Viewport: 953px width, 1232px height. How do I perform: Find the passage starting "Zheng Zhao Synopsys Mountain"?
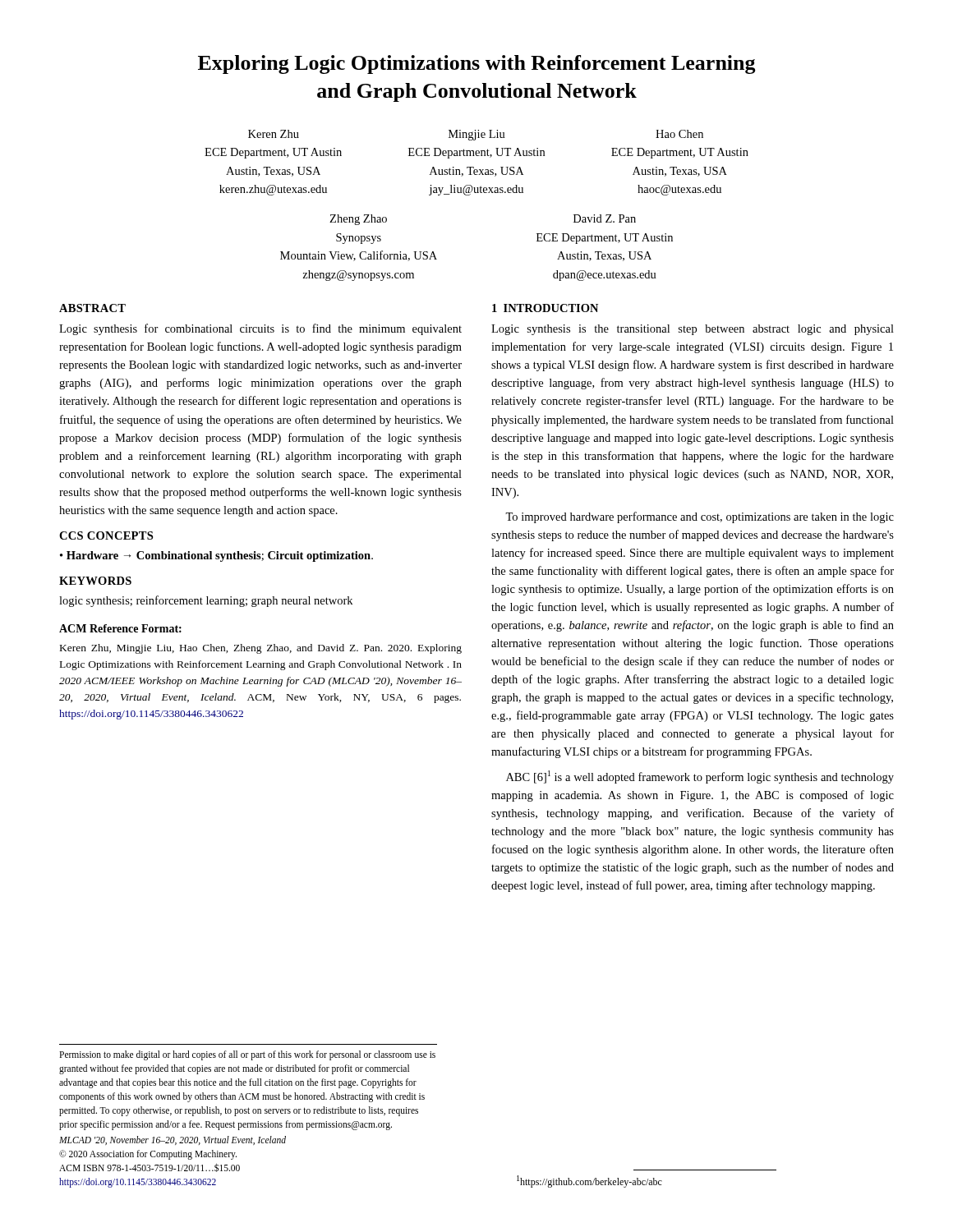[x=353, y=220]
